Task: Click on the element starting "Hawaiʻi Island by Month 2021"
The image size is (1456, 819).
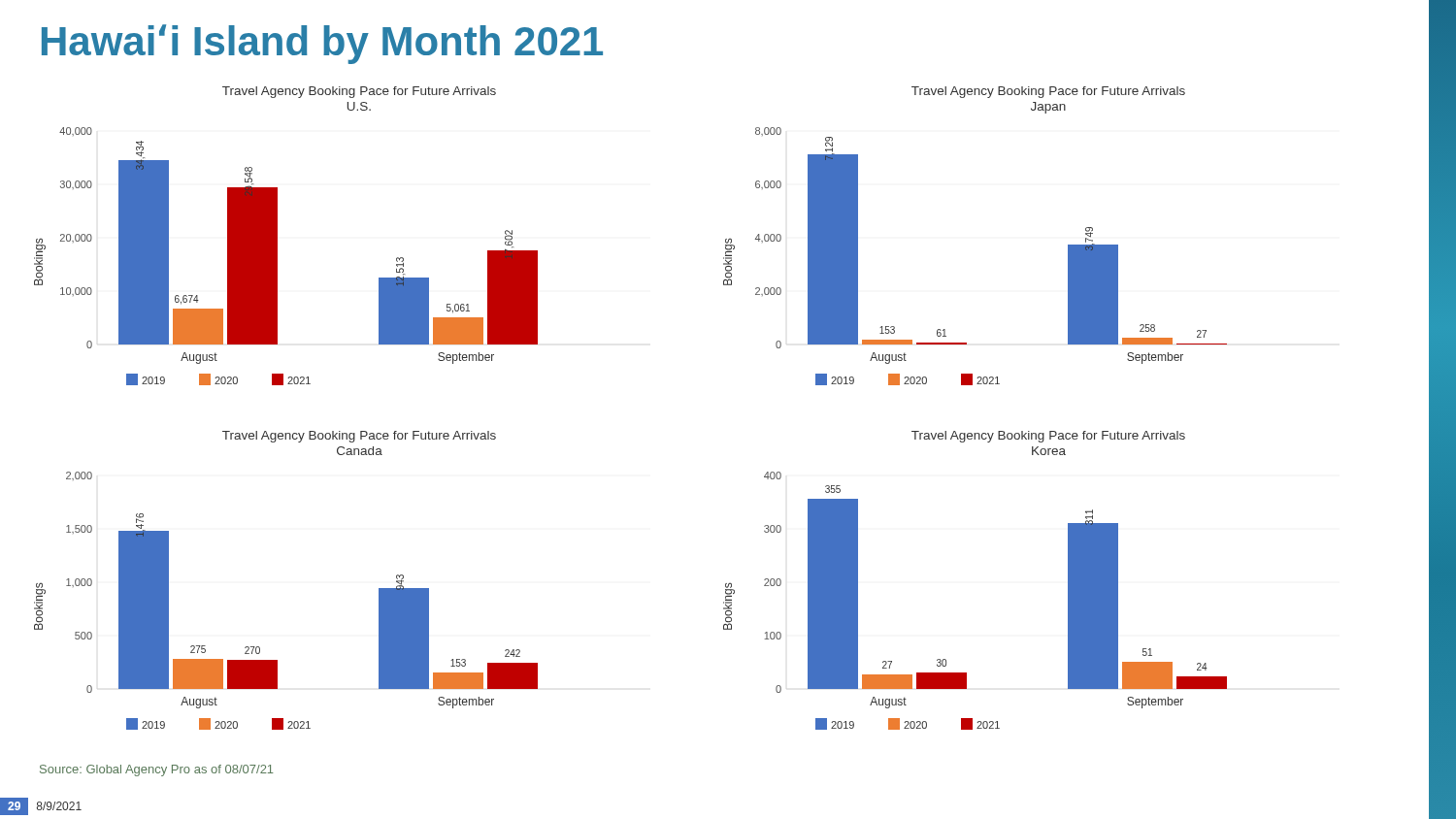Action: 322,41
